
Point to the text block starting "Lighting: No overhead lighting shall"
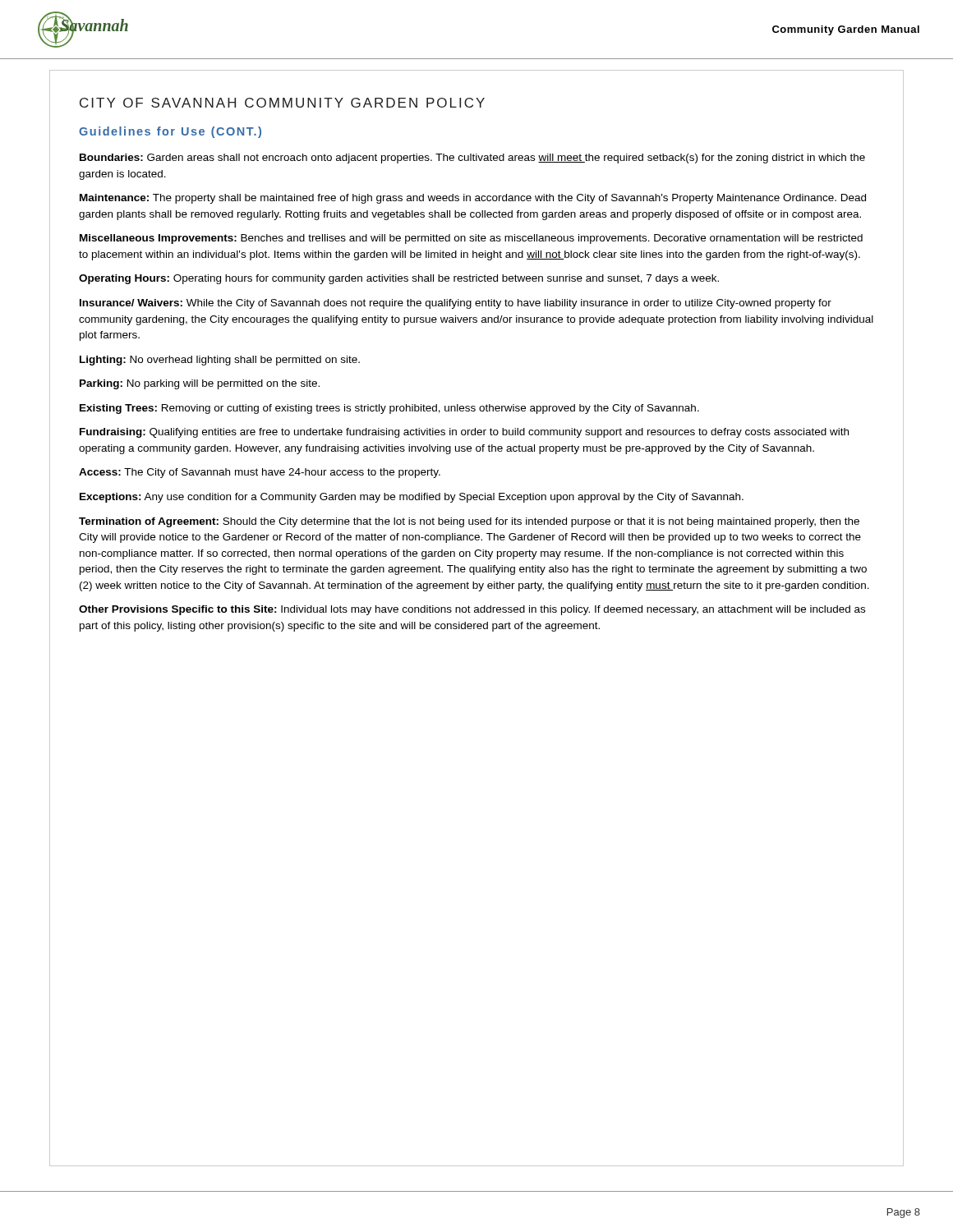coord(220,359)
